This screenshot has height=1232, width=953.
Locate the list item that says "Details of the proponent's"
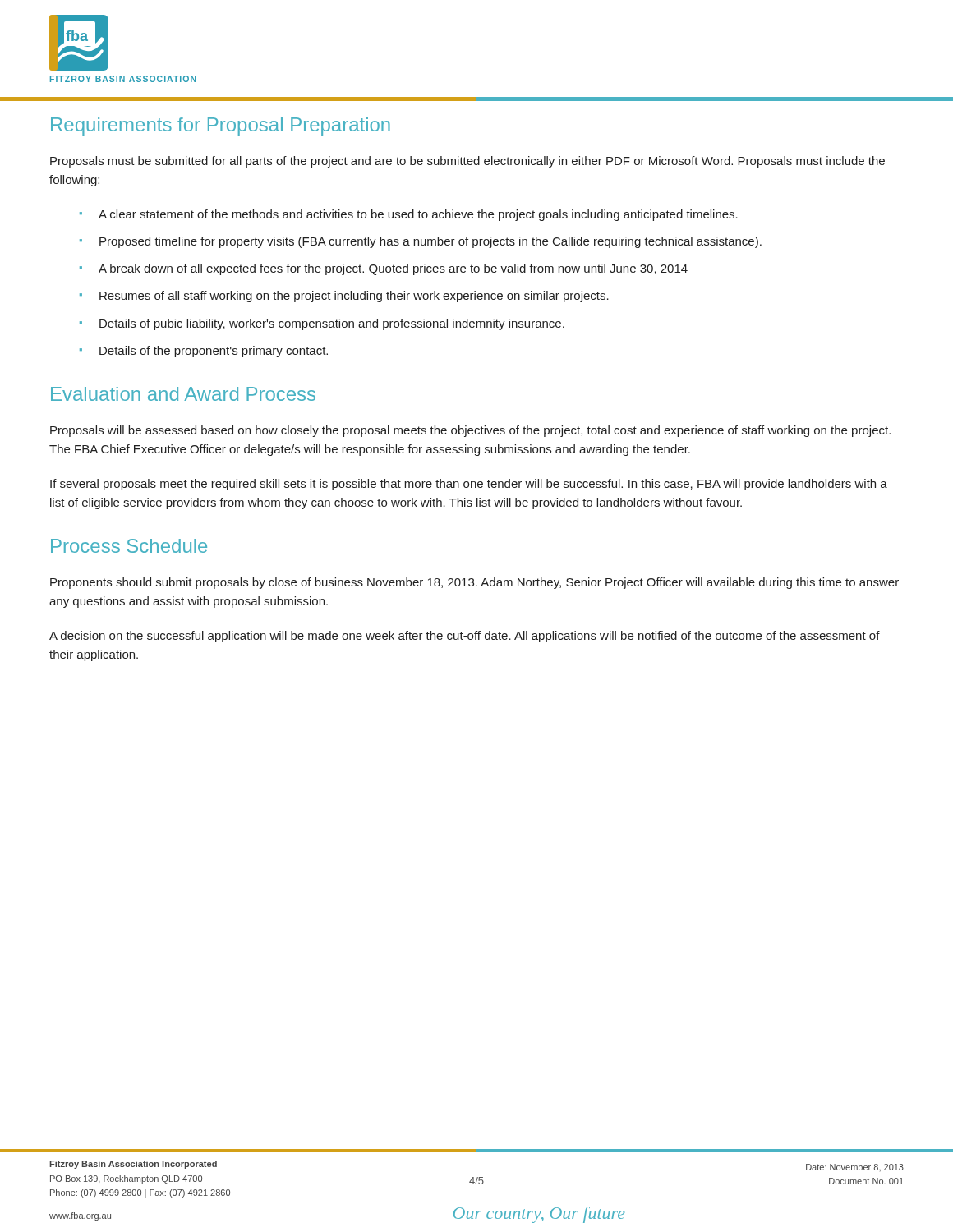click(x=214, y=350)
